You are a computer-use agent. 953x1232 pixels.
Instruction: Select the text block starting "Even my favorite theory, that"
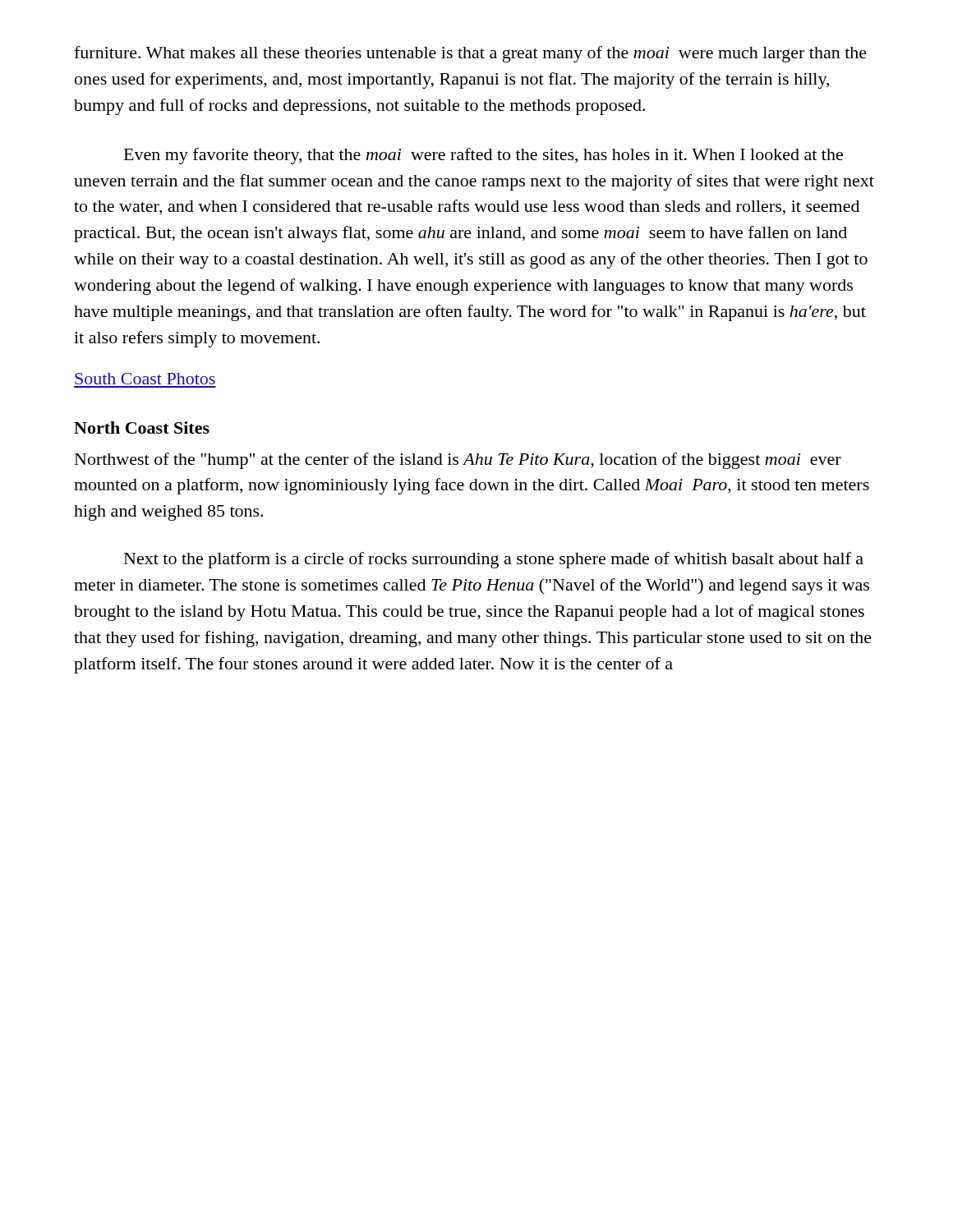[x=476, y=246]
